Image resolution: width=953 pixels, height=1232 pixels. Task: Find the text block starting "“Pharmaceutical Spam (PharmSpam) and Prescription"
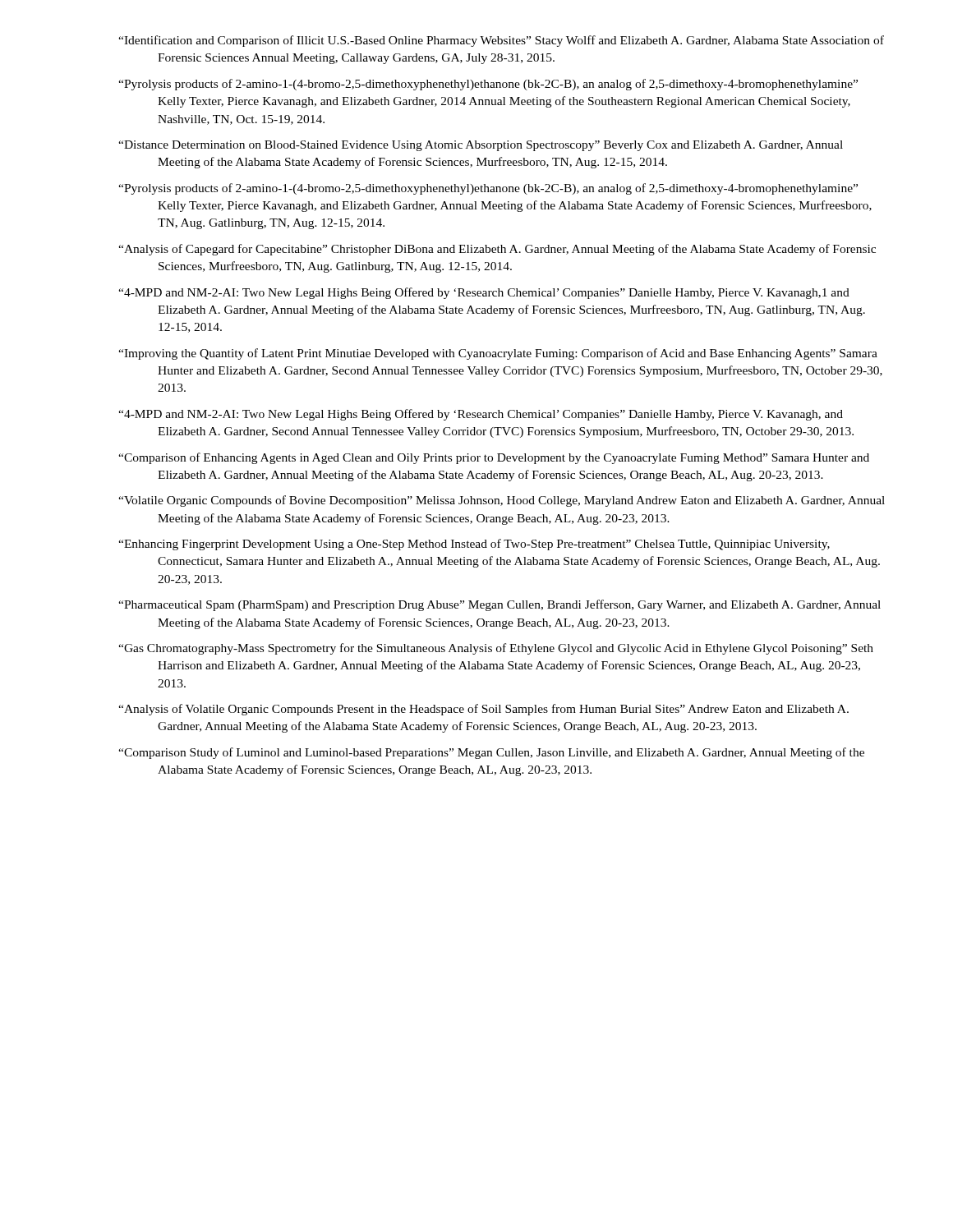[500, 613]
